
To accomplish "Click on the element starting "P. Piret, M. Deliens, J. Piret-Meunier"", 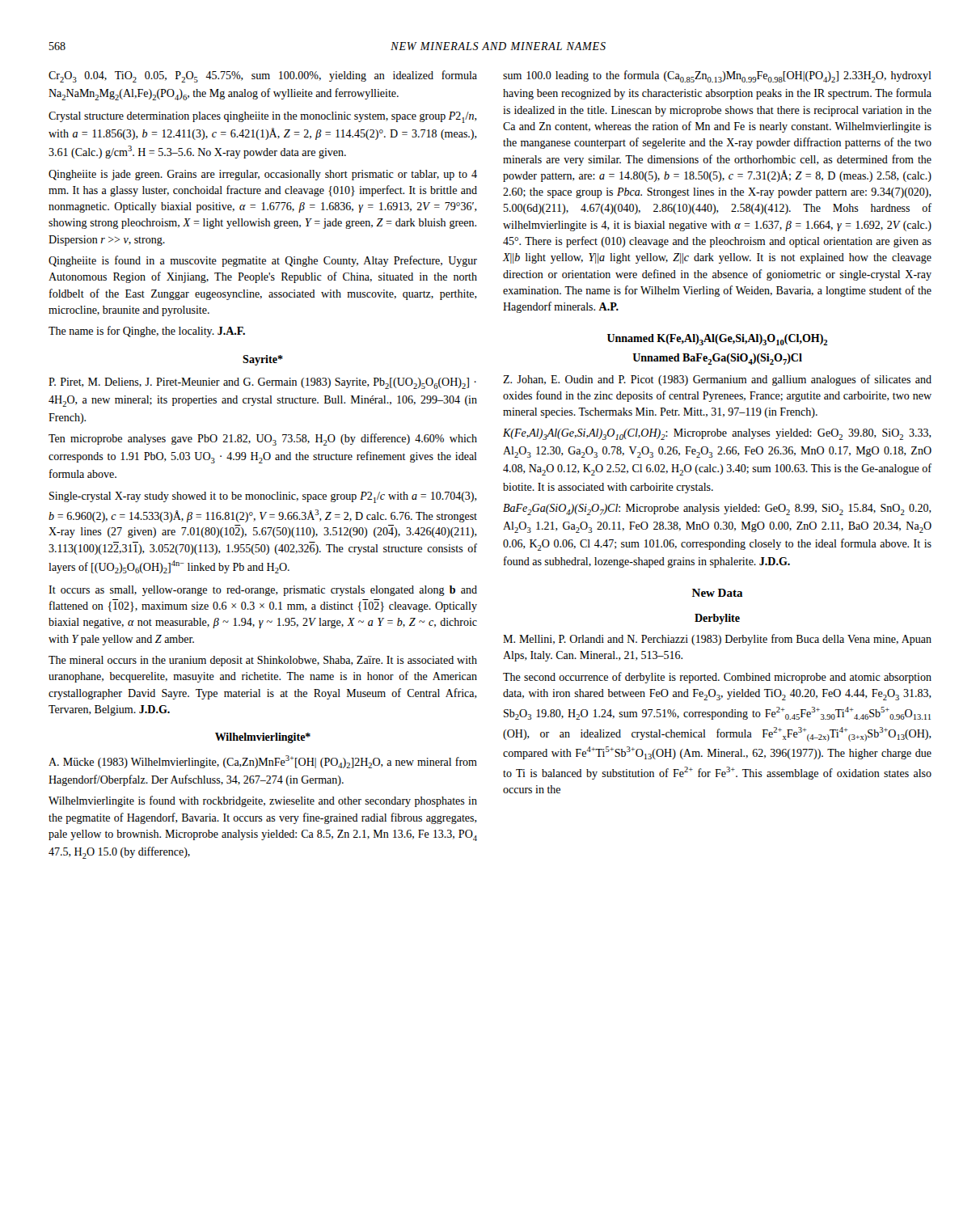I will click(263, 400).
